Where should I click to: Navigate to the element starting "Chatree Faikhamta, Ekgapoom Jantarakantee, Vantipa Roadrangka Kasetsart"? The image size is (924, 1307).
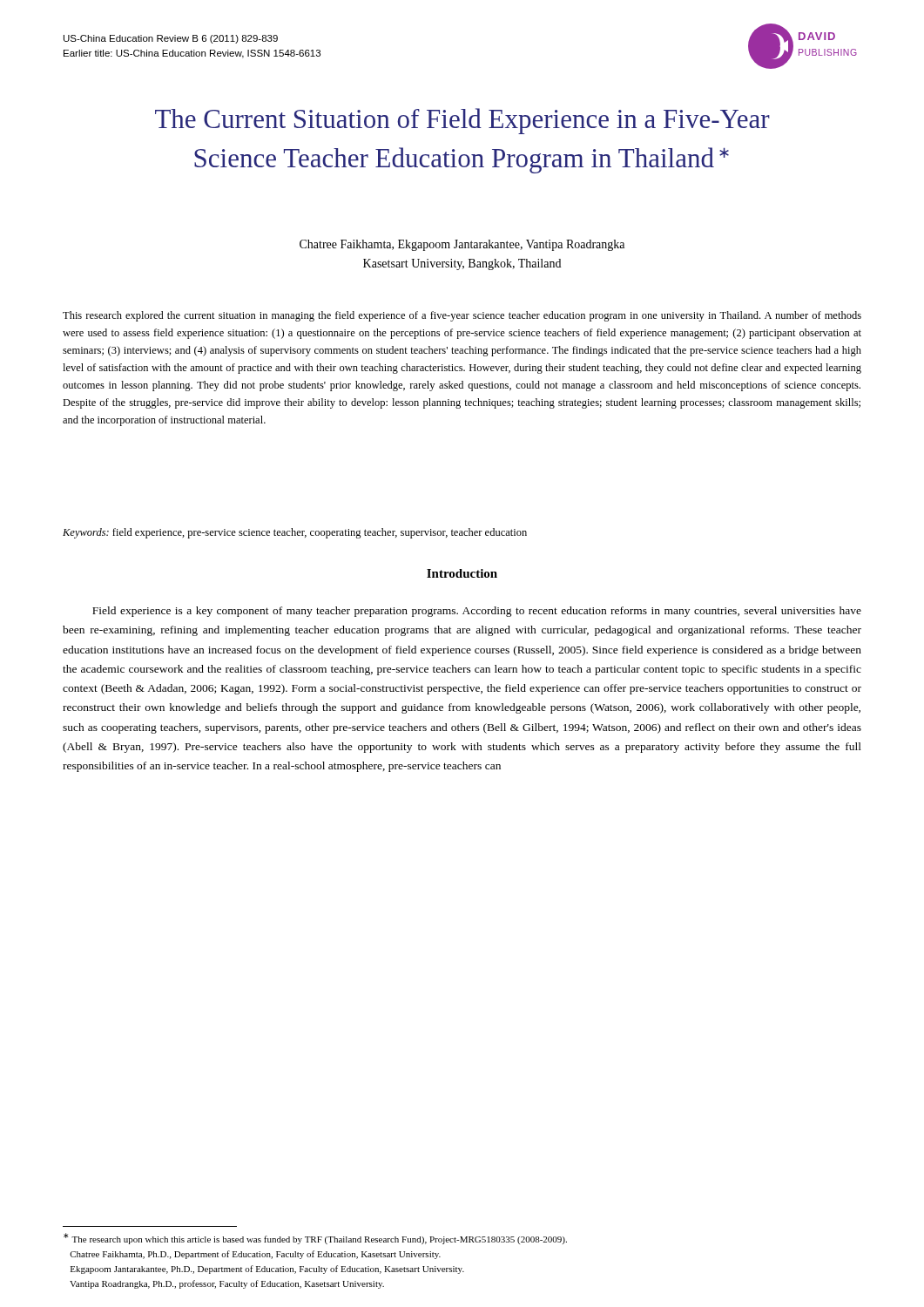[462, 254]
